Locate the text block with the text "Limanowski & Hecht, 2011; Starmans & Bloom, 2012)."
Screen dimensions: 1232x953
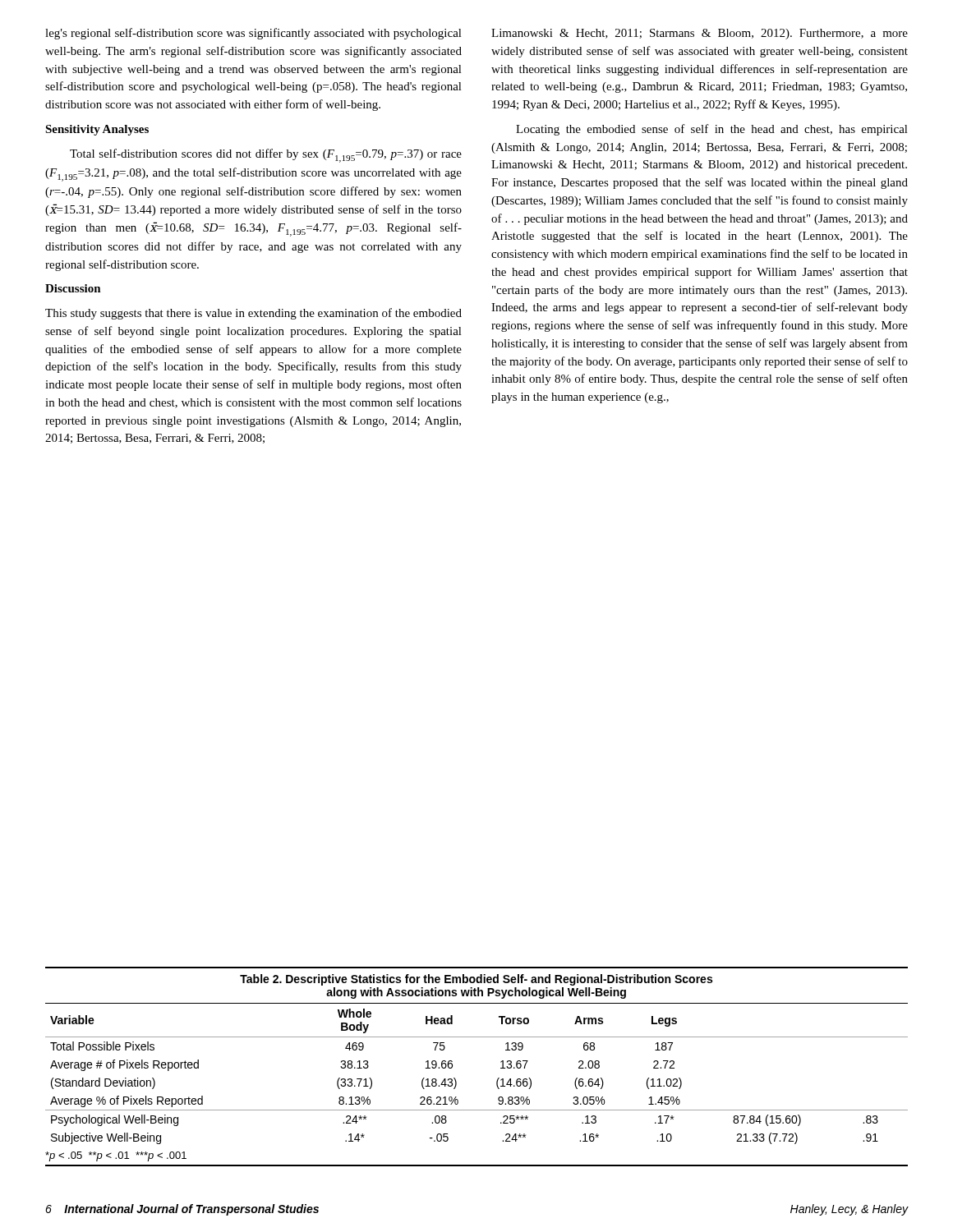700,69
